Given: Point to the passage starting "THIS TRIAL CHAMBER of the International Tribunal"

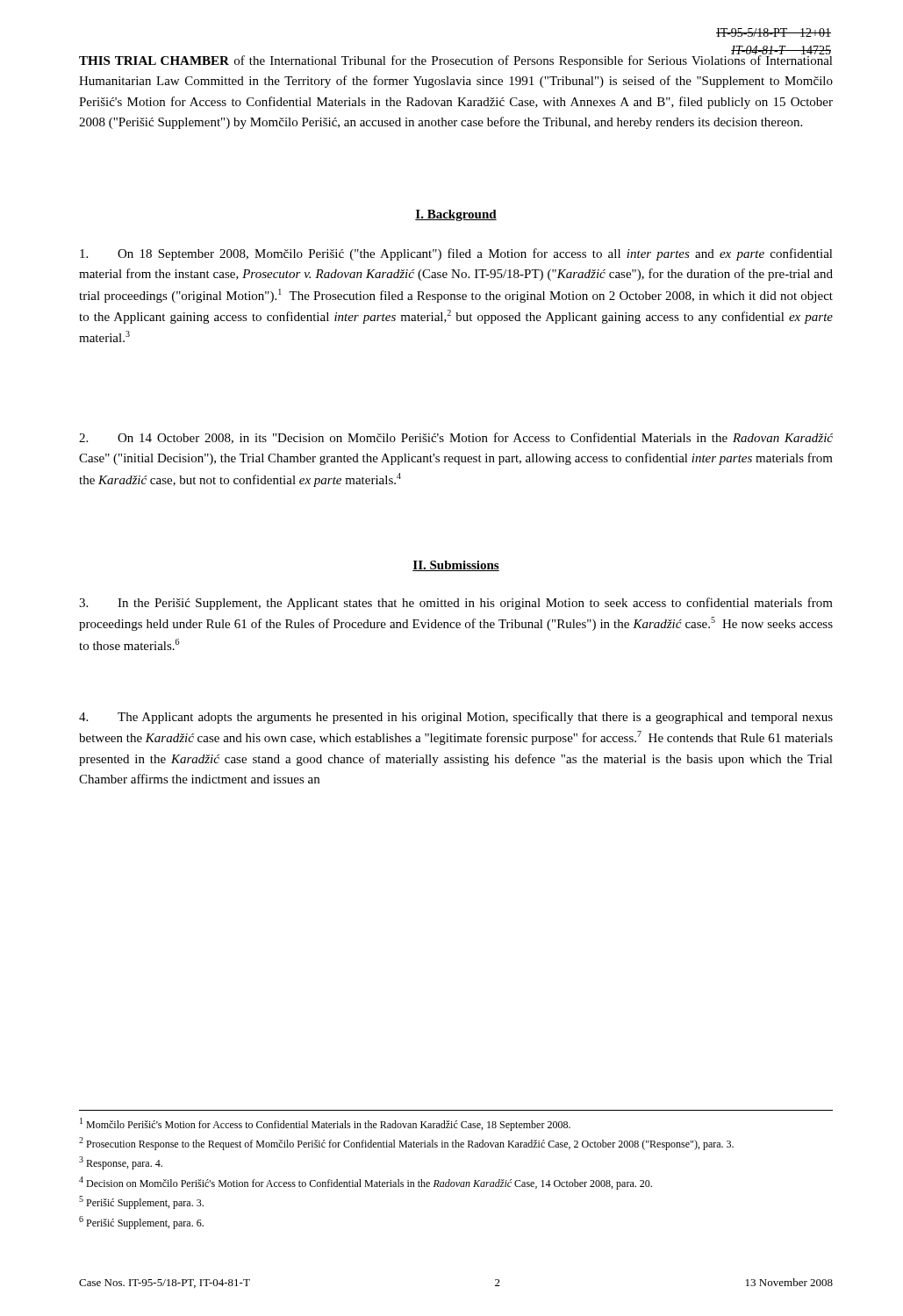Looking at the screenshot, I should coord(456,91).
